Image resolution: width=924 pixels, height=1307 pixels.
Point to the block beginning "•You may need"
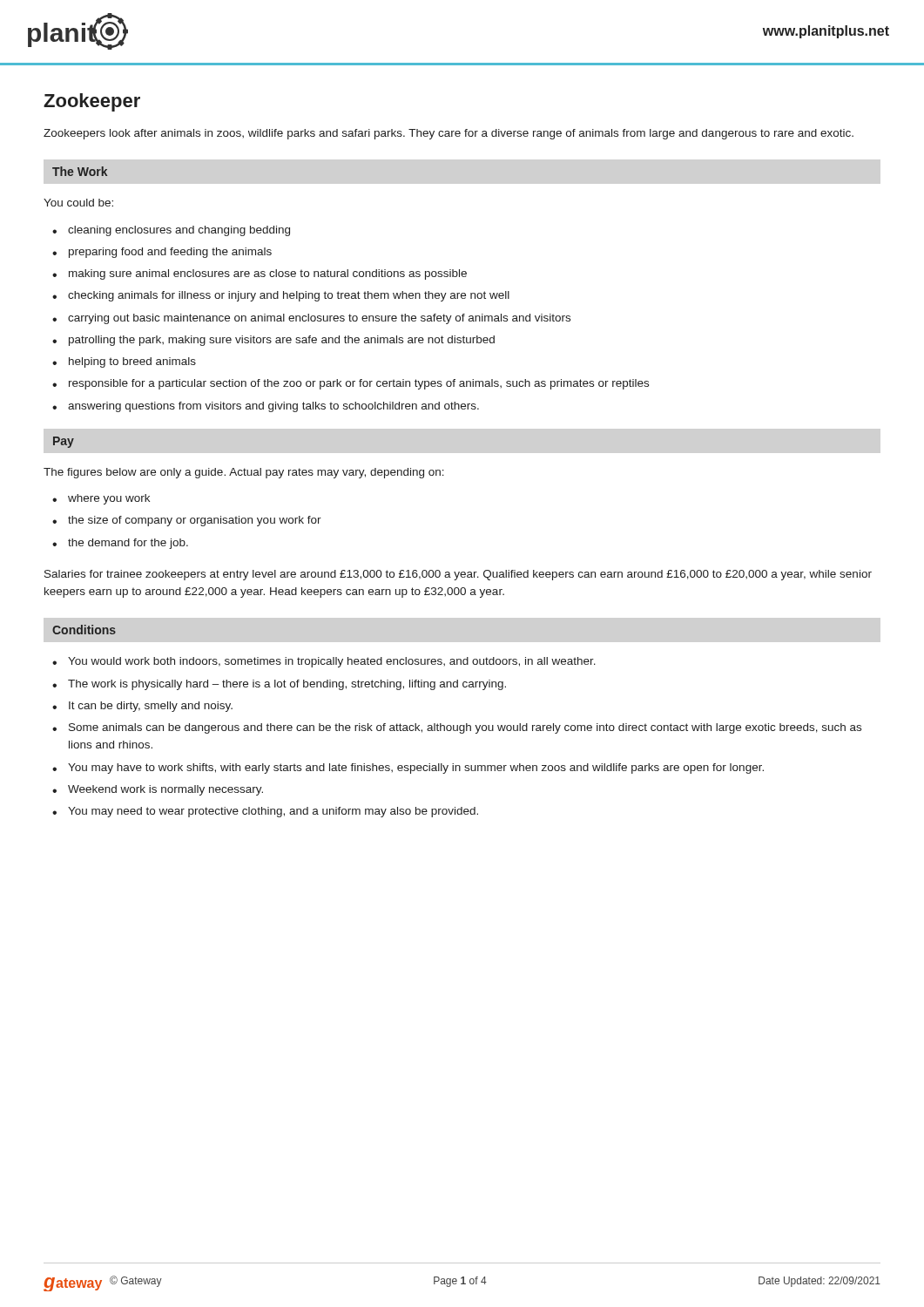(x=266, y=811)
